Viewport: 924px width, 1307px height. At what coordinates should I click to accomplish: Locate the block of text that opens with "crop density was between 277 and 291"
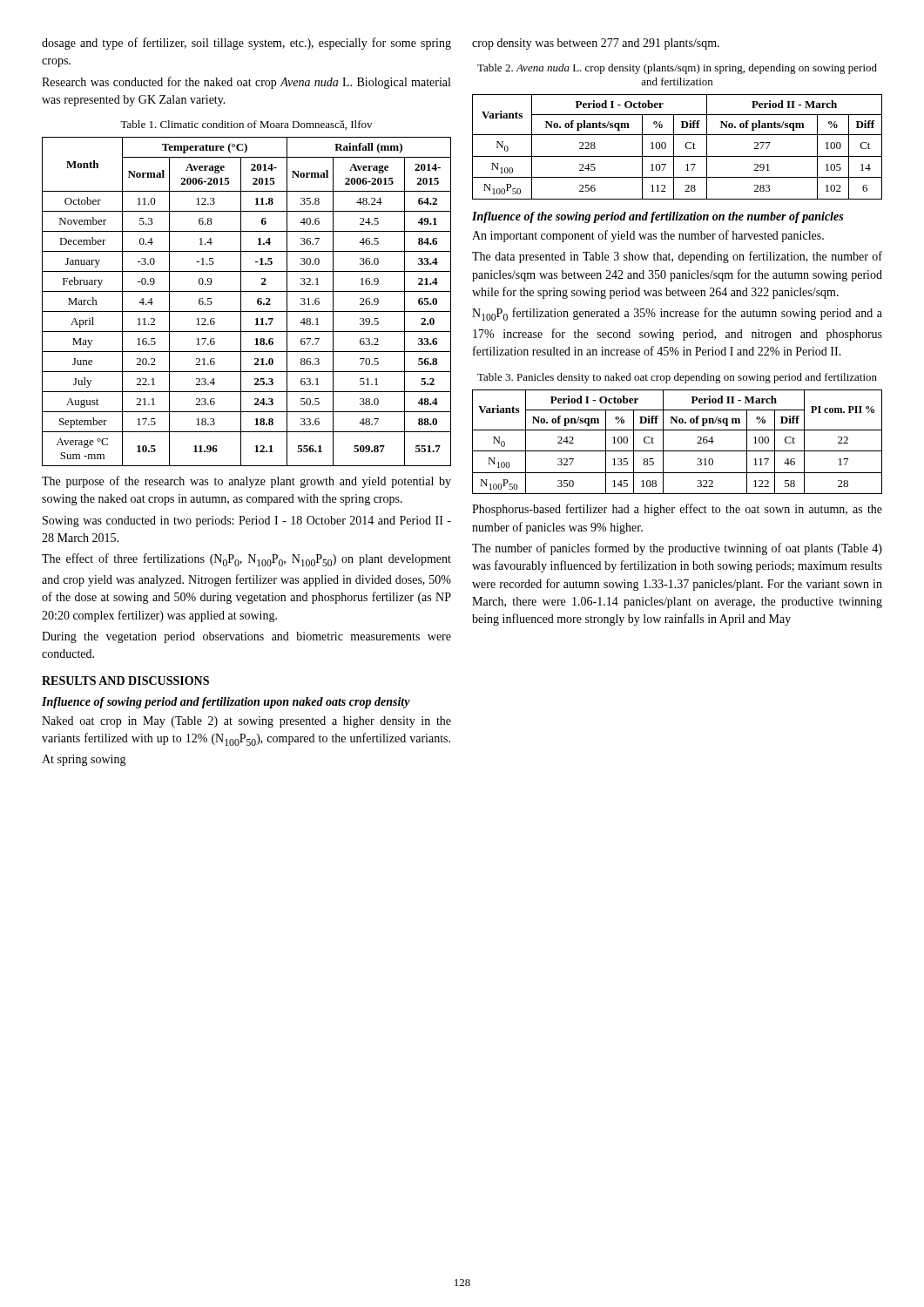pos(596,43)
